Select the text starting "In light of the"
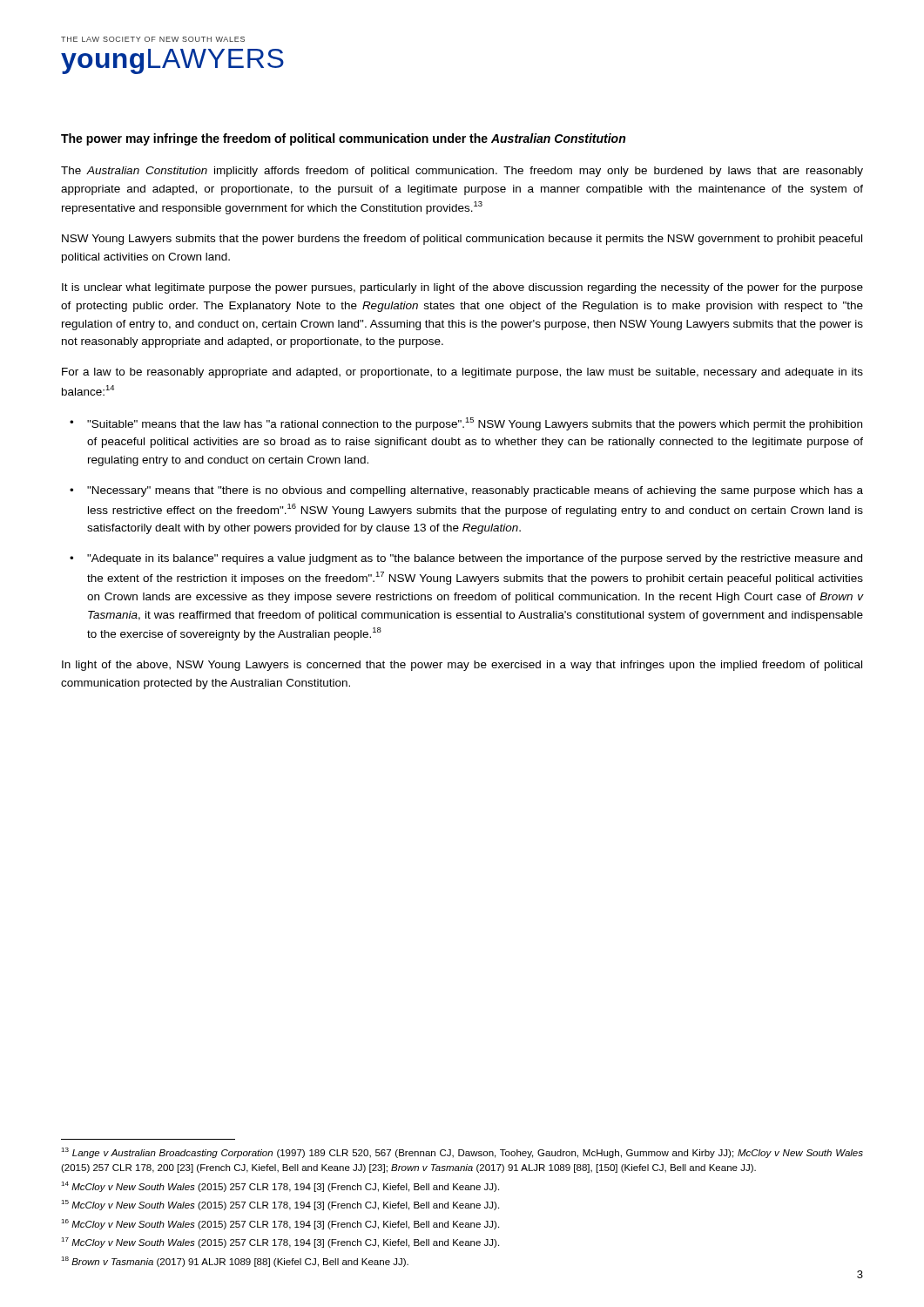This screenshot has width=924, height=1307. click(x=462, y=673)
